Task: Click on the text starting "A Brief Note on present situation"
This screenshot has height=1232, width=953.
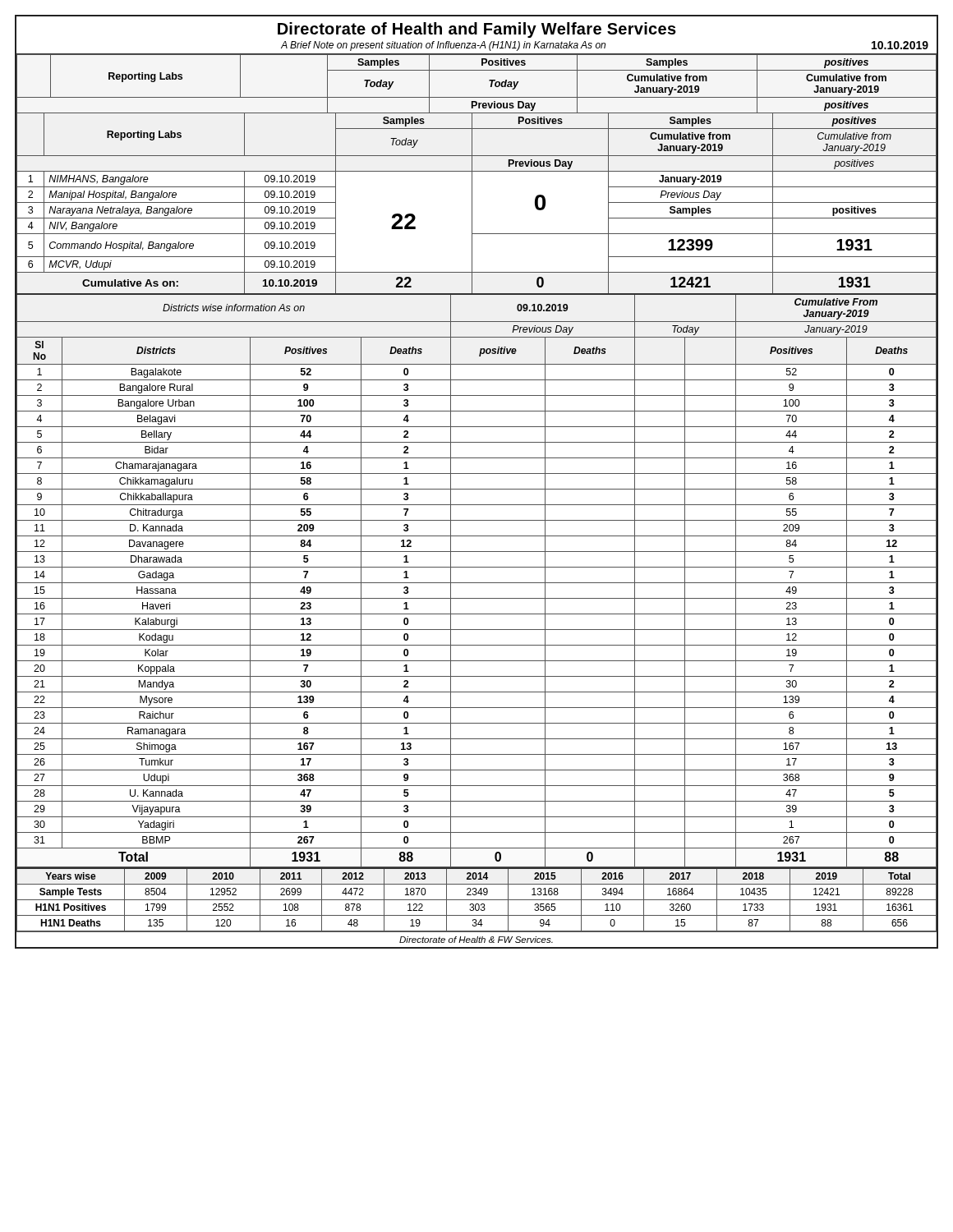Action: (444, 45)
